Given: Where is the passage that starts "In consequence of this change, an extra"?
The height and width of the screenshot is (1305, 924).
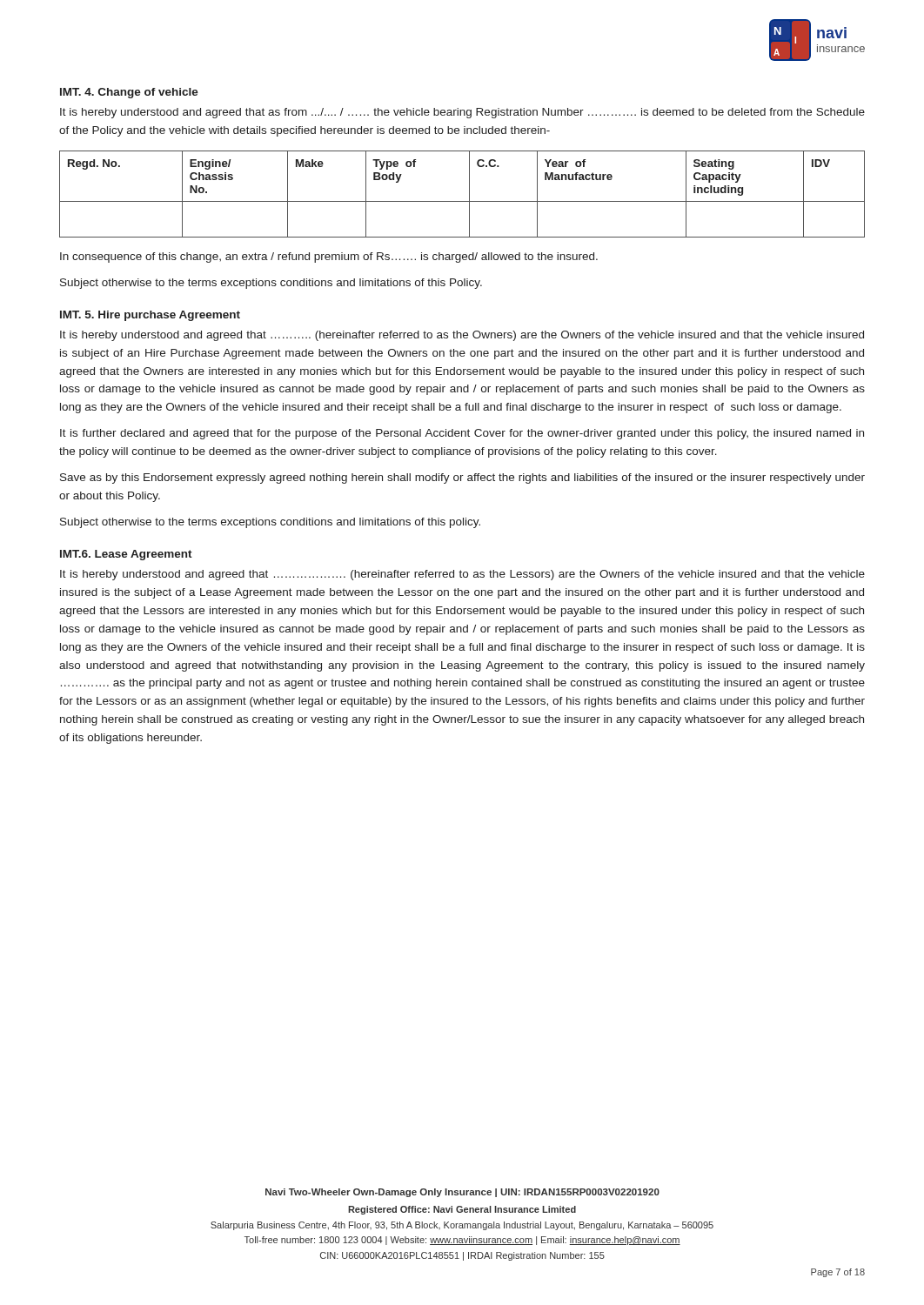Looking at the screenshot, I should point(329,256).
